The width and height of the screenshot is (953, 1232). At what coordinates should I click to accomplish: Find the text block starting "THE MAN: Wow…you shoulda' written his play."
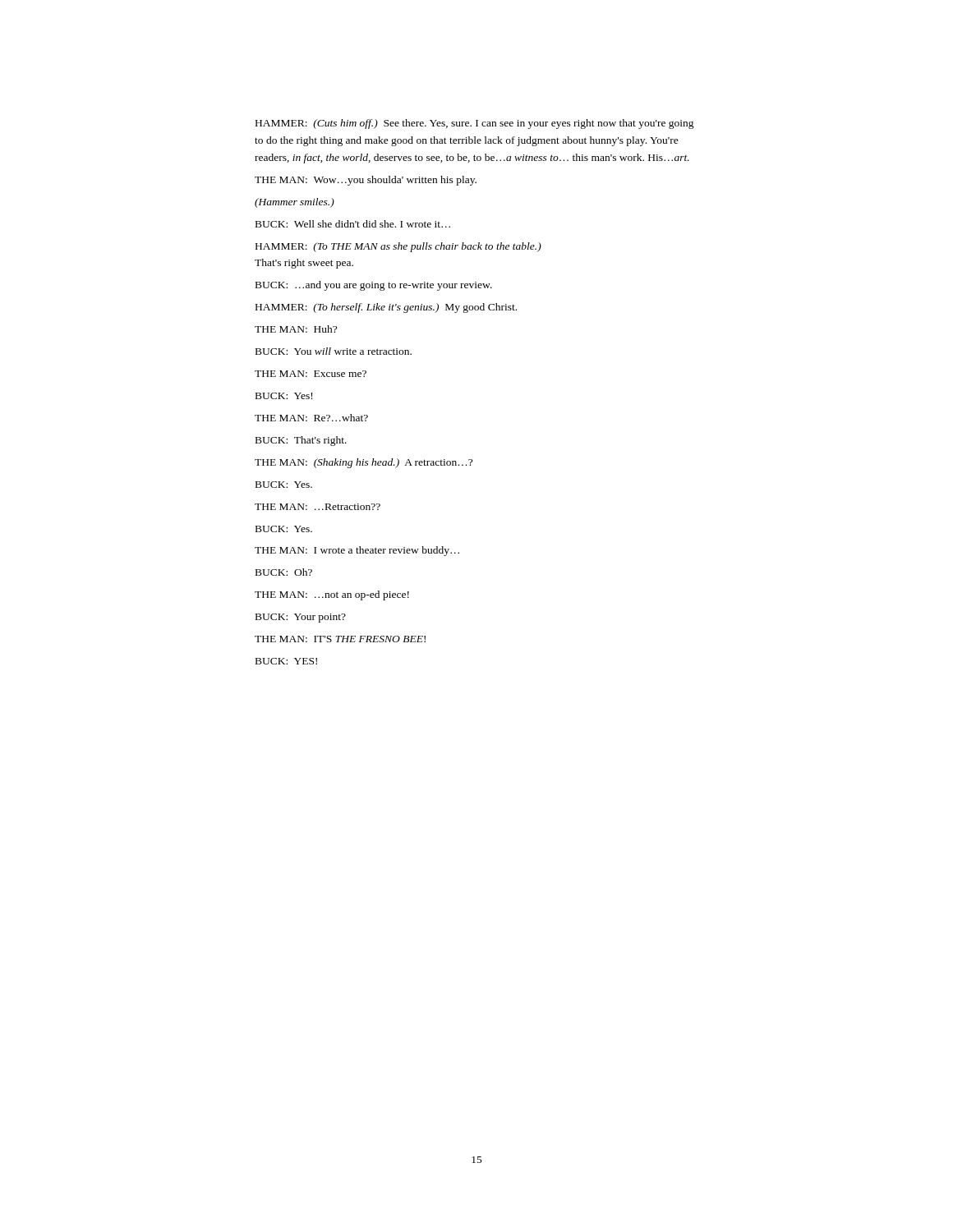[x=366, y=179]
